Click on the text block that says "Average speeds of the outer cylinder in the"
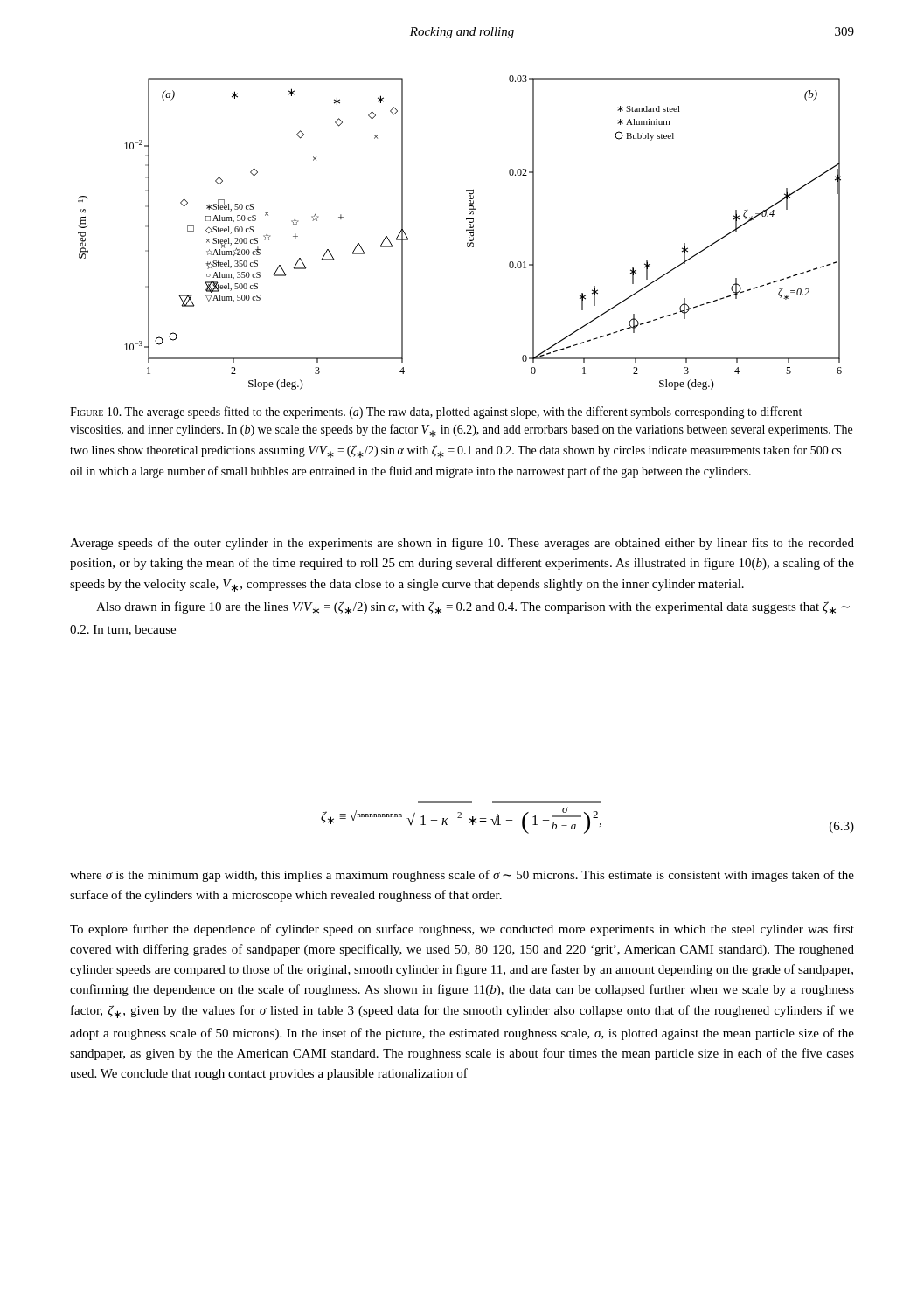The height and width of the screenshot is (1311, 924). point(462,565)
